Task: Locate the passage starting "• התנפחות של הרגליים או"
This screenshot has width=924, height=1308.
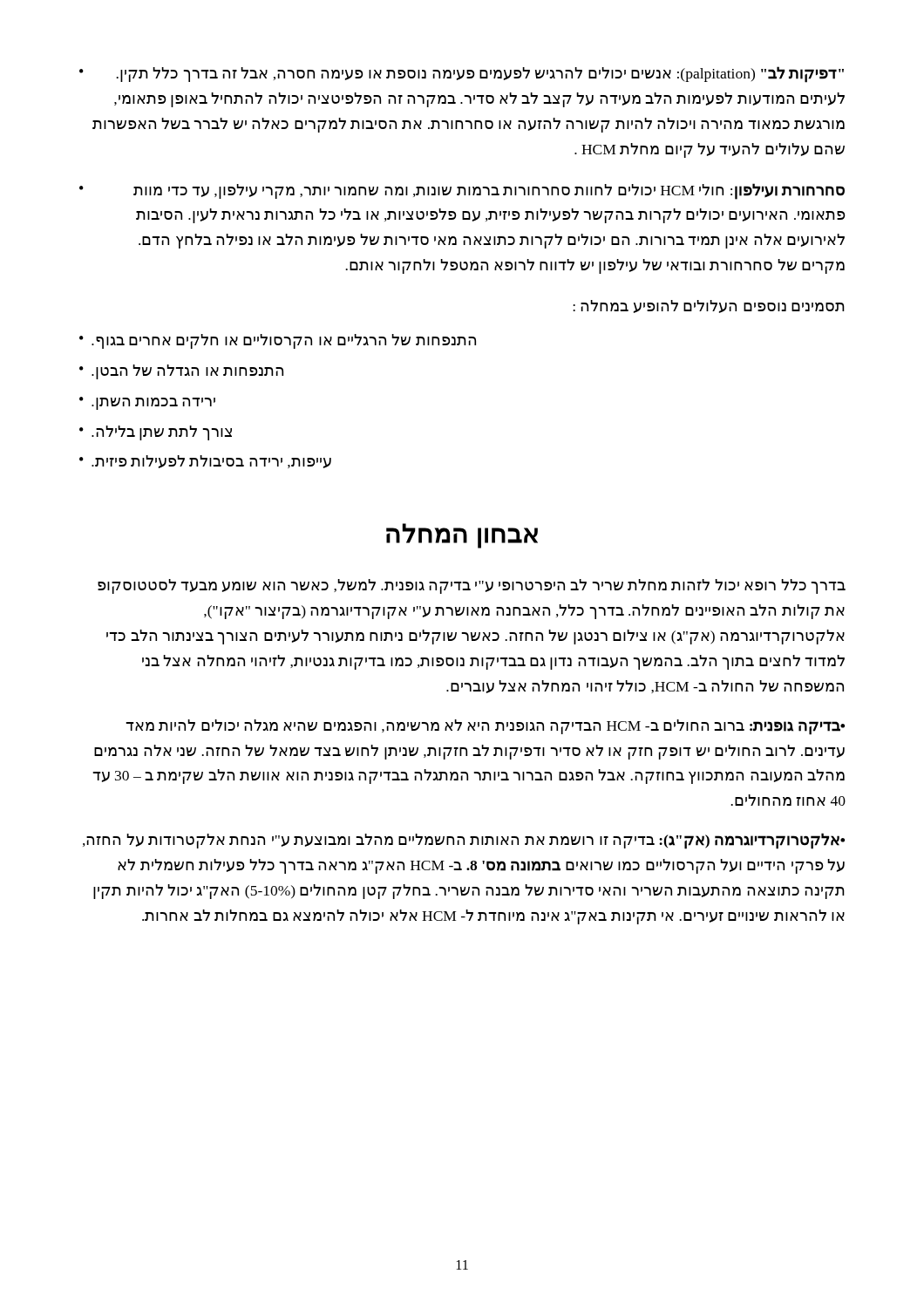Action: (x=278, y=340)
